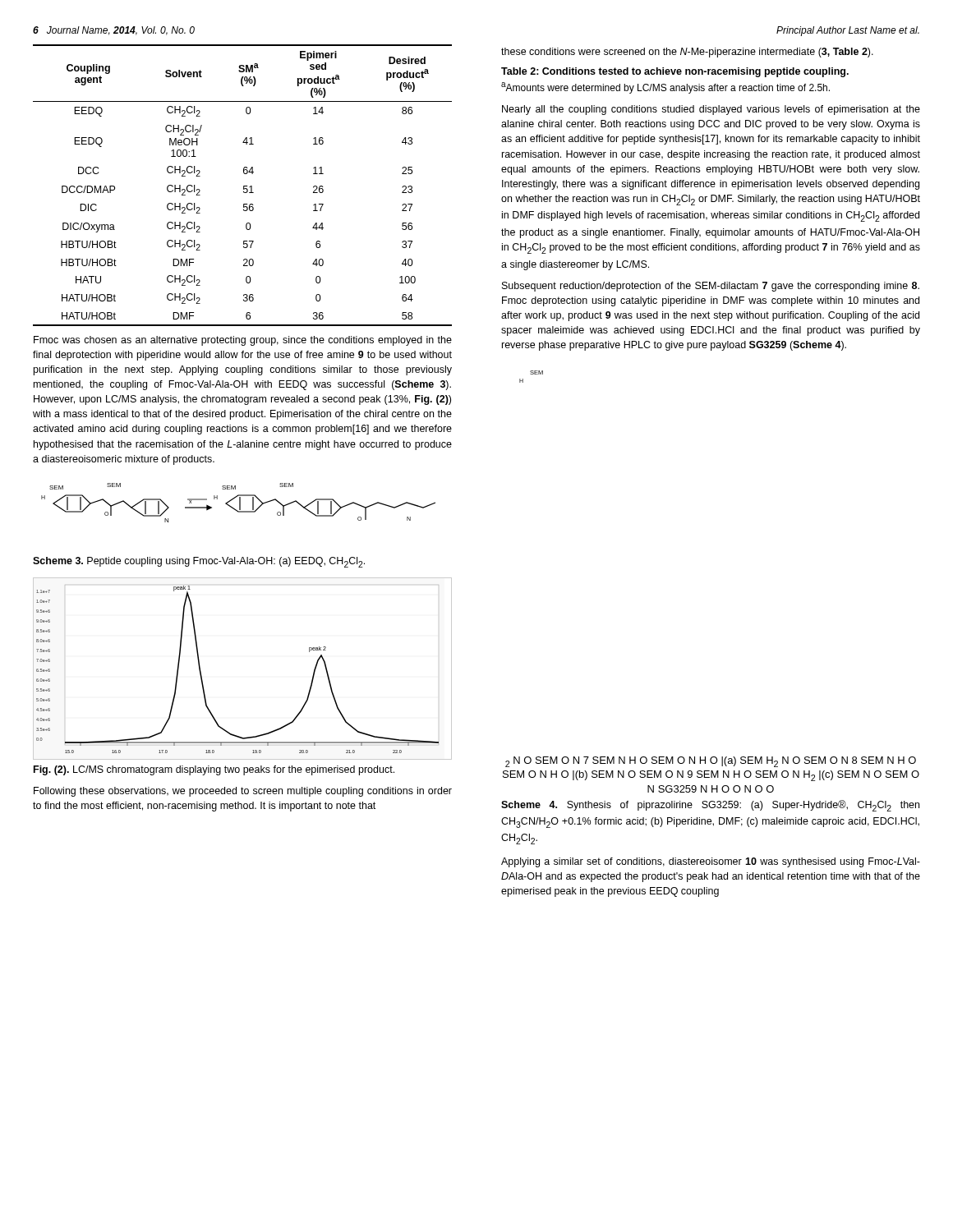The height and width of the screenshot is (1232, 953).
Task: Navigate to the block starting "Subsequent reduction/deprotection of the SEM-dilactam 7 gave"
Action: tap(711, 316)
